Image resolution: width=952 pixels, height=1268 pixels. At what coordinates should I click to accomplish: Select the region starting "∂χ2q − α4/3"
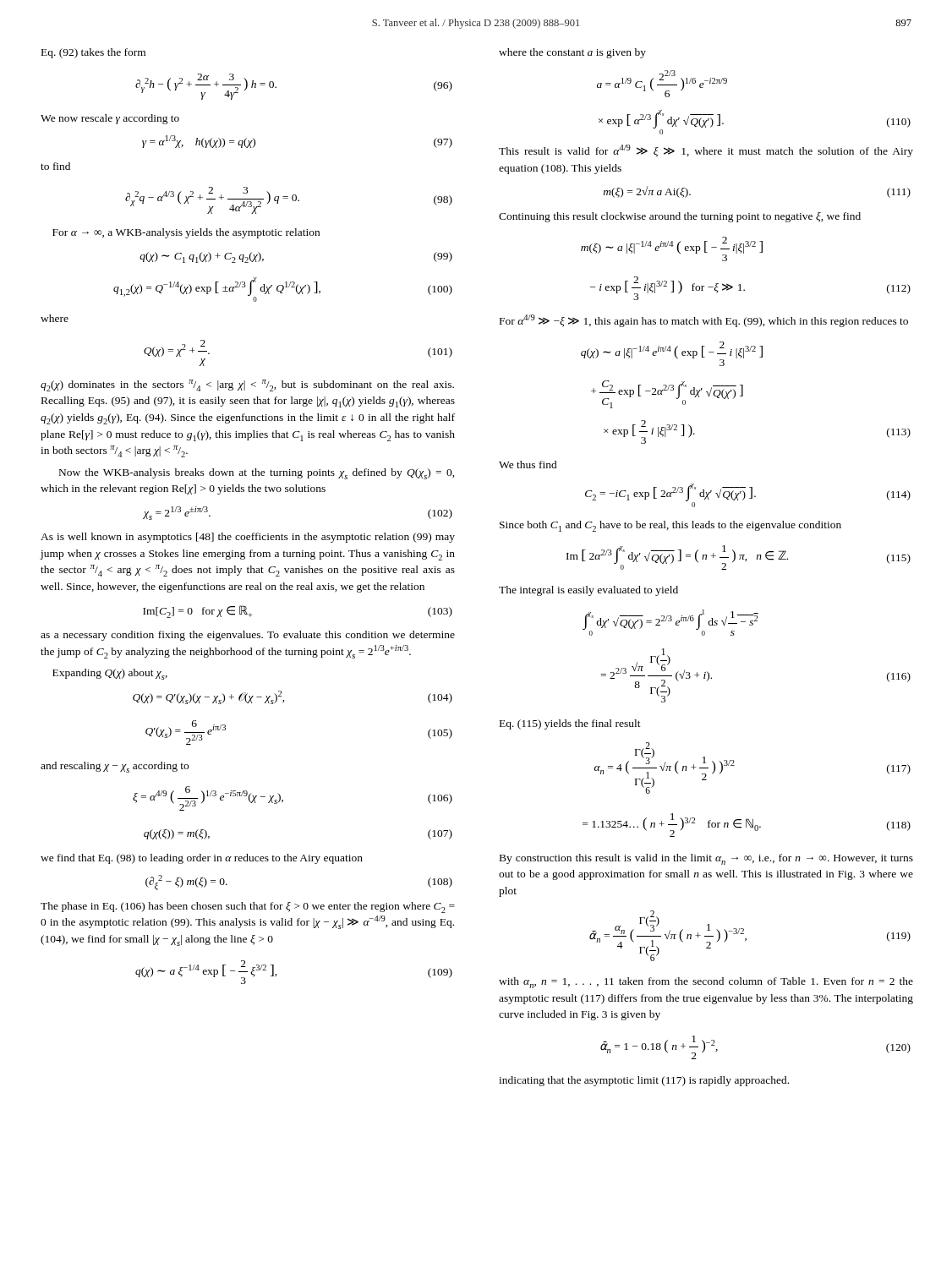(x=248, y=199)
